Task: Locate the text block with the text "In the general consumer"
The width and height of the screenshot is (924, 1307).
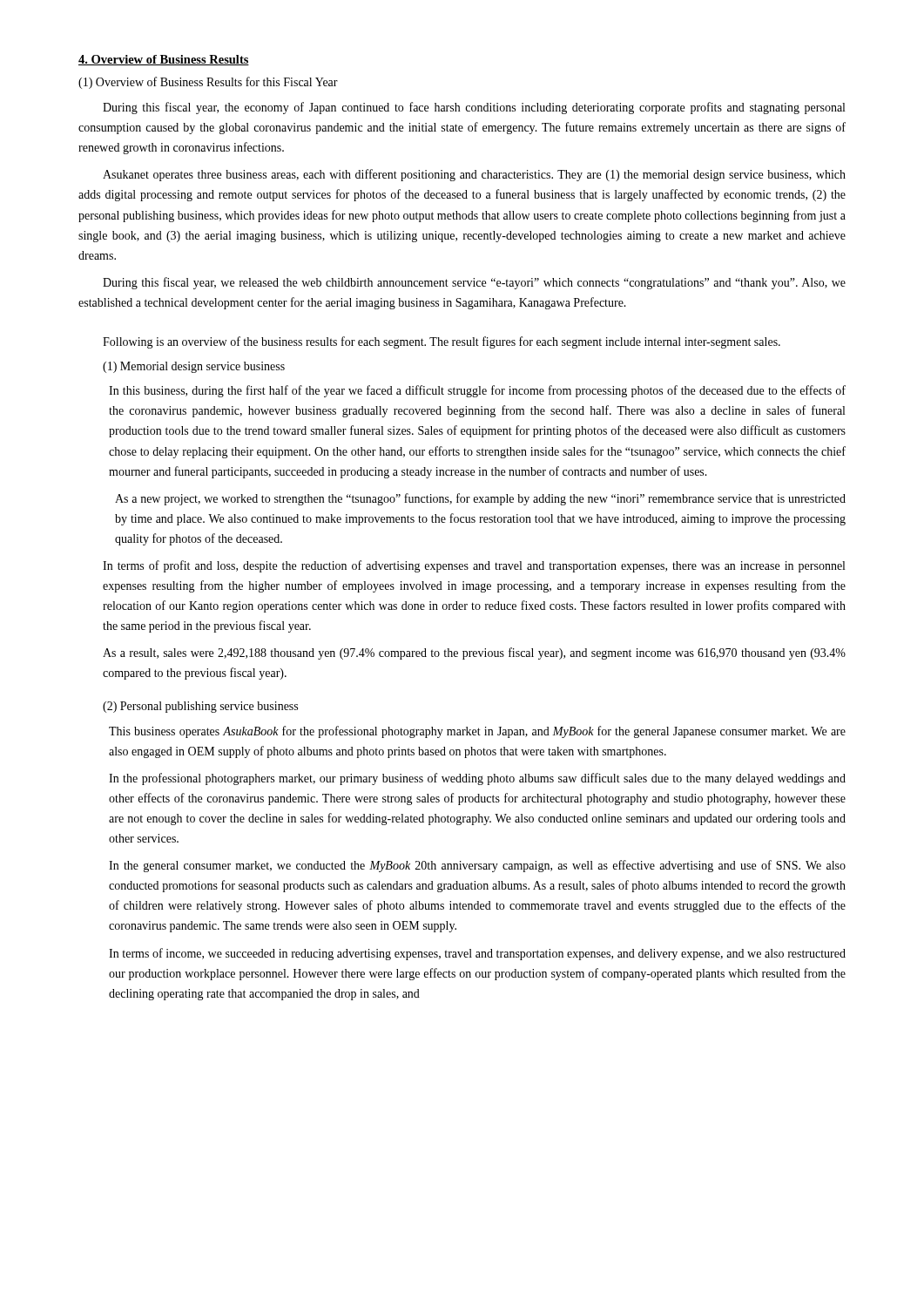Action: pos(477,896)
